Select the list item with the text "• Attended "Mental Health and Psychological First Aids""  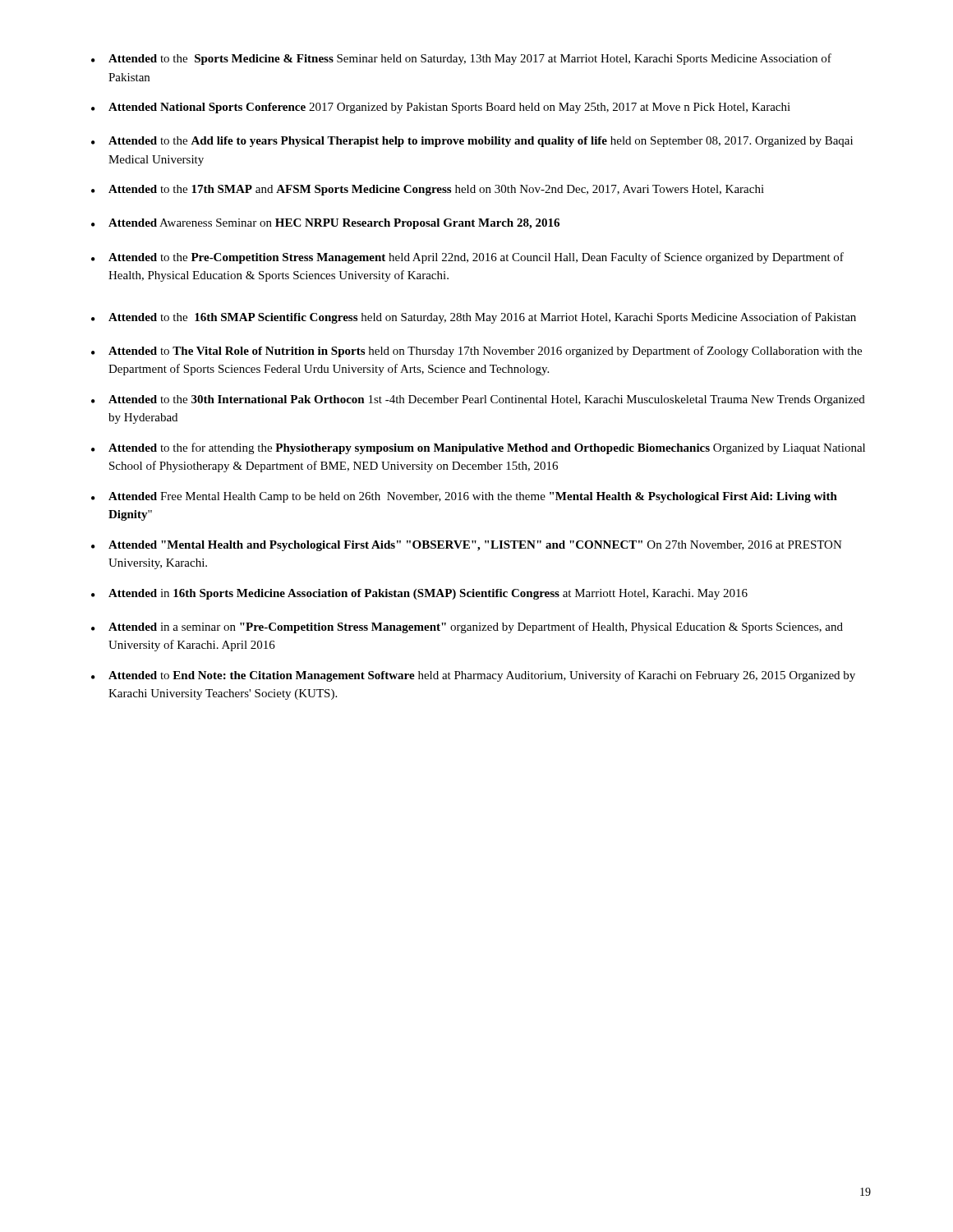tap(481, 554)
